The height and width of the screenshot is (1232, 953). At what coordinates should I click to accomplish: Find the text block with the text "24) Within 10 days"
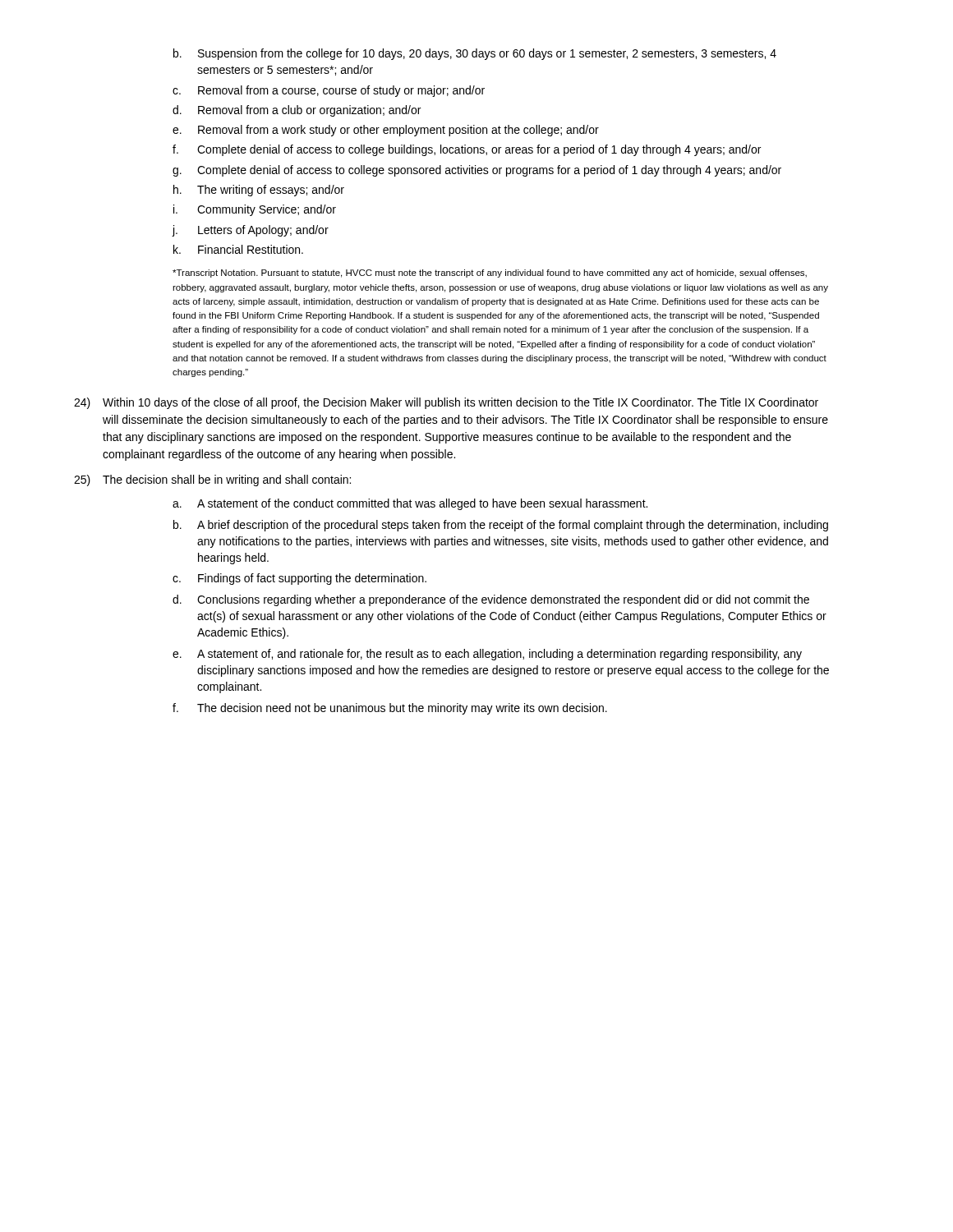click(x=501, y=429)
